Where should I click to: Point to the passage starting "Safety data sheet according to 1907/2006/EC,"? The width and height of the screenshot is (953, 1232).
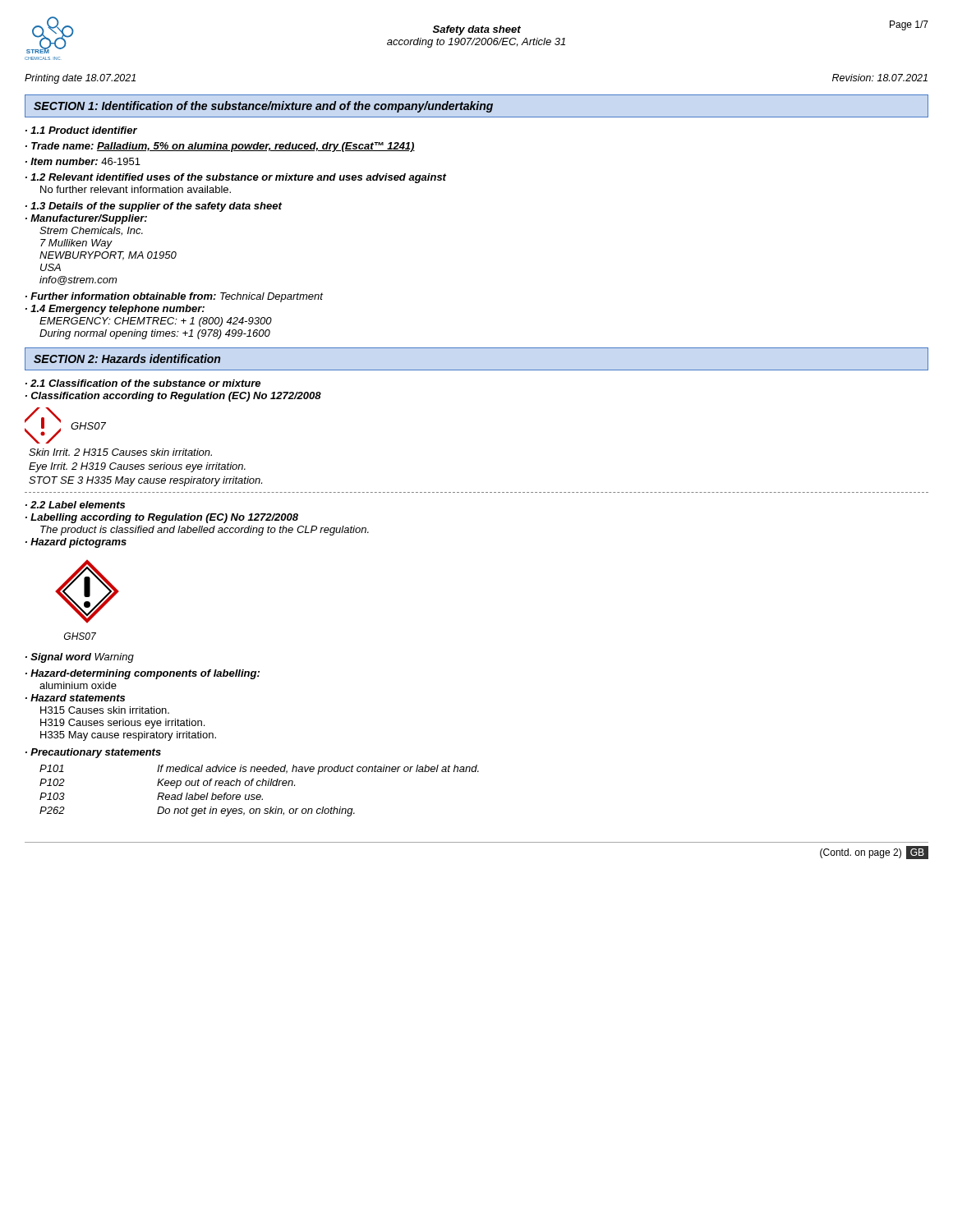[x=476, y=35]
